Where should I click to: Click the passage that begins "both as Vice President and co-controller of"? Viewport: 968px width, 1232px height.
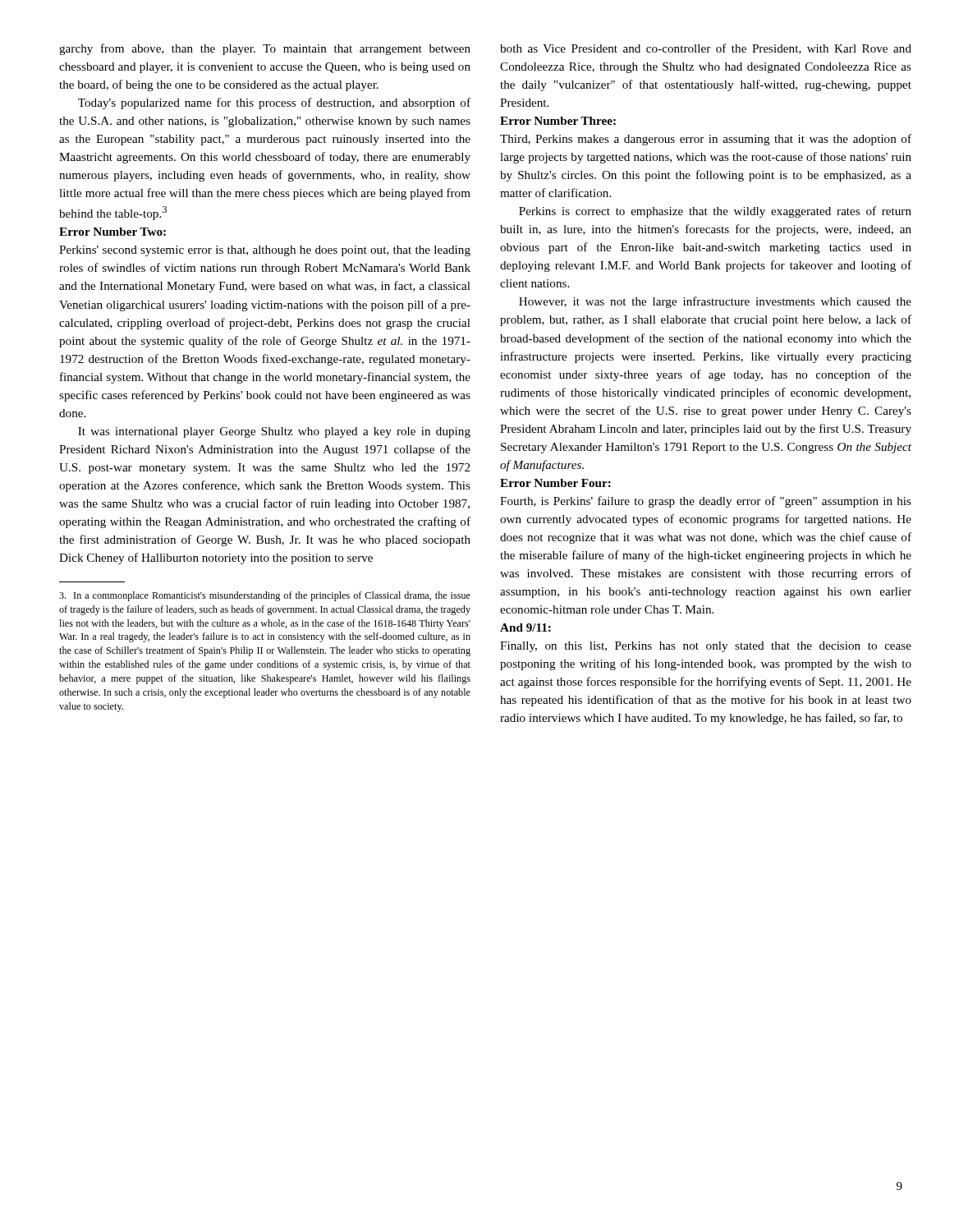(x=706, y=76)
